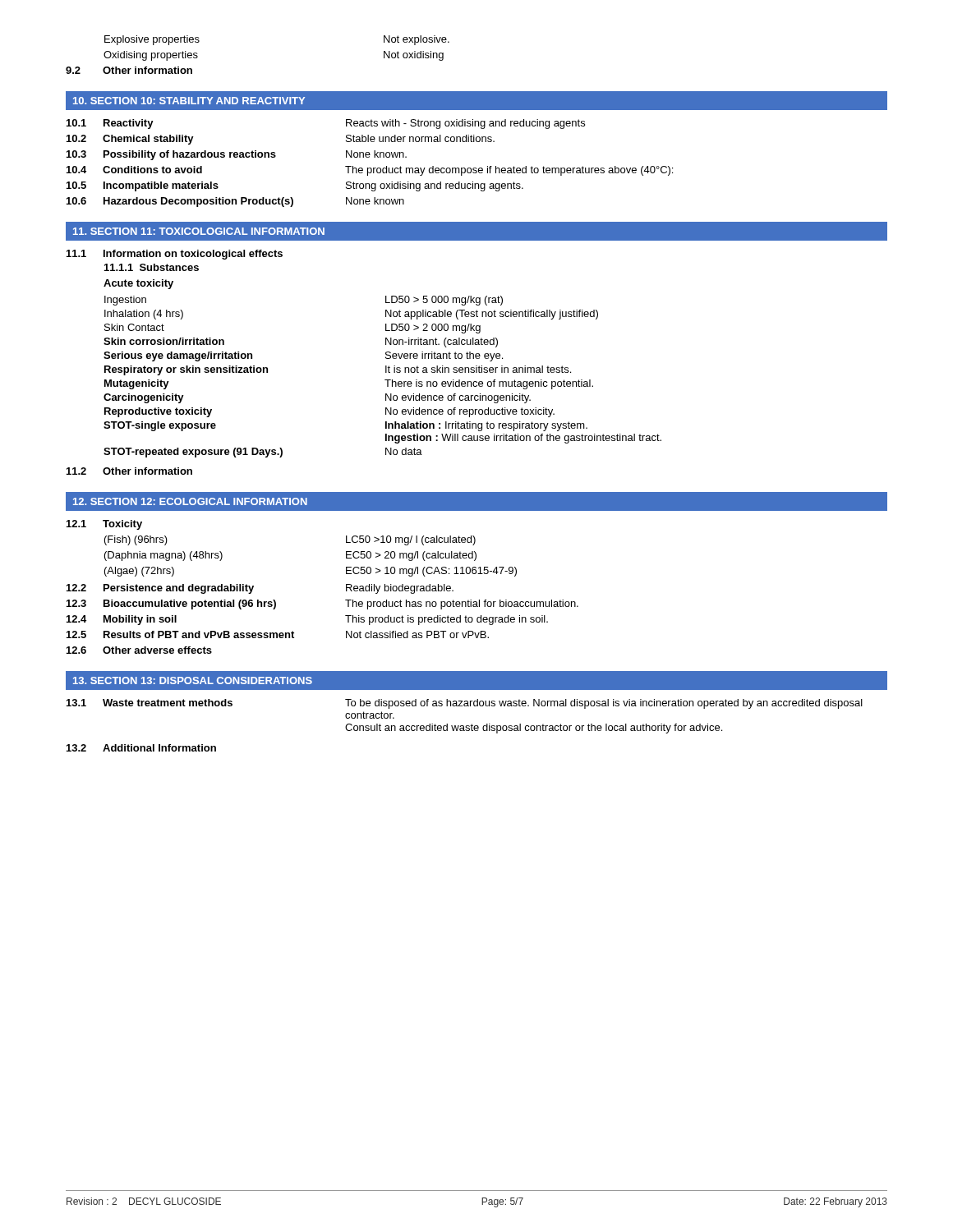Click on the region starting "10.1Reactivity Reacts with"
953x1232 pixels.
click(x=476, y=123)
